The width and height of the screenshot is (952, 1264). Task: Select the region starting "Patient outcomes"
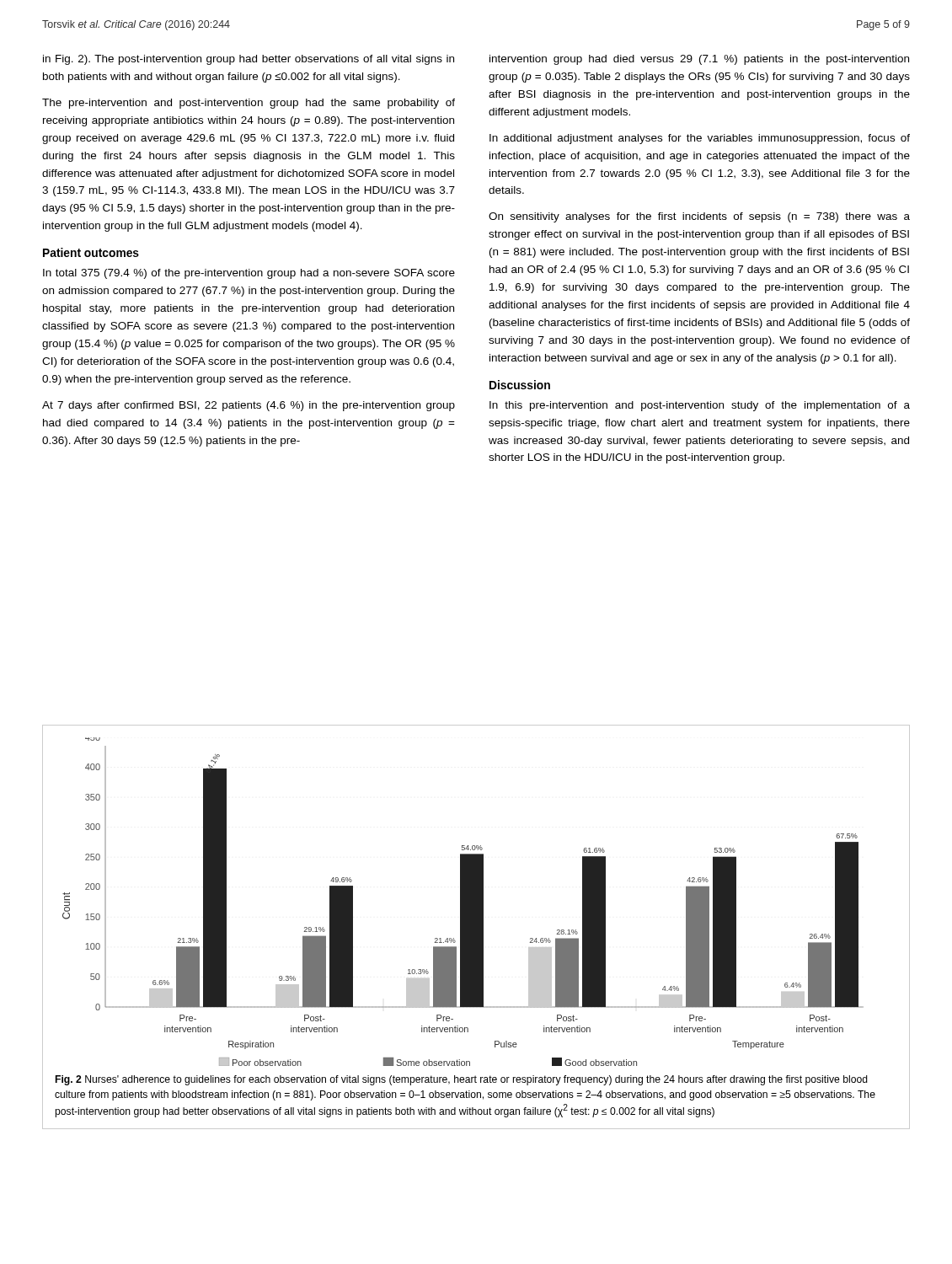(x=91, y=253)
